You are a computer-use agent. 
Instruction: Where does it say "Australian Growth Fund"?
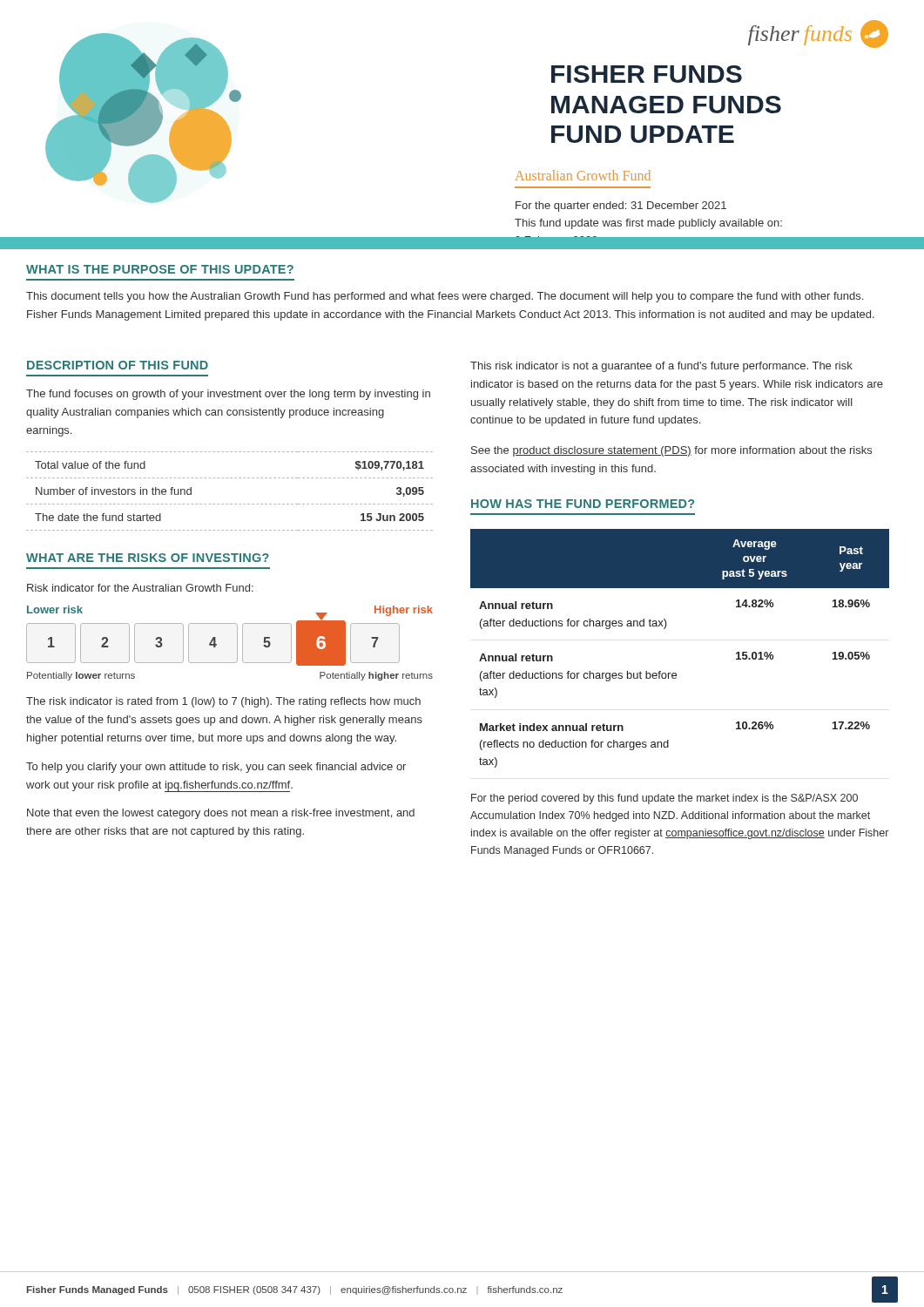[x=583, y=176]
